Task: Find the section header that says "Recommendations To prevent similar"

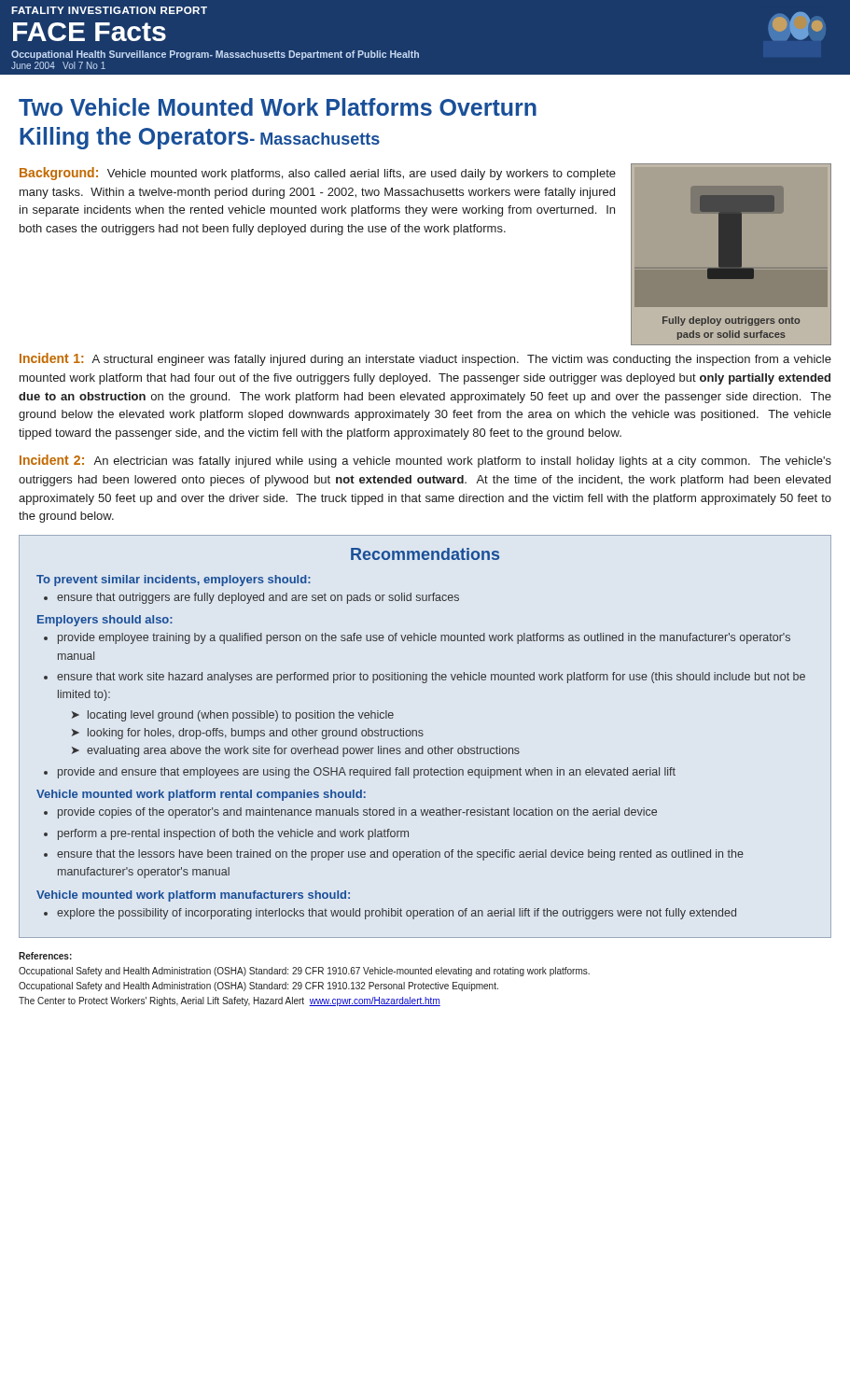Action: [x=425, y=734]
